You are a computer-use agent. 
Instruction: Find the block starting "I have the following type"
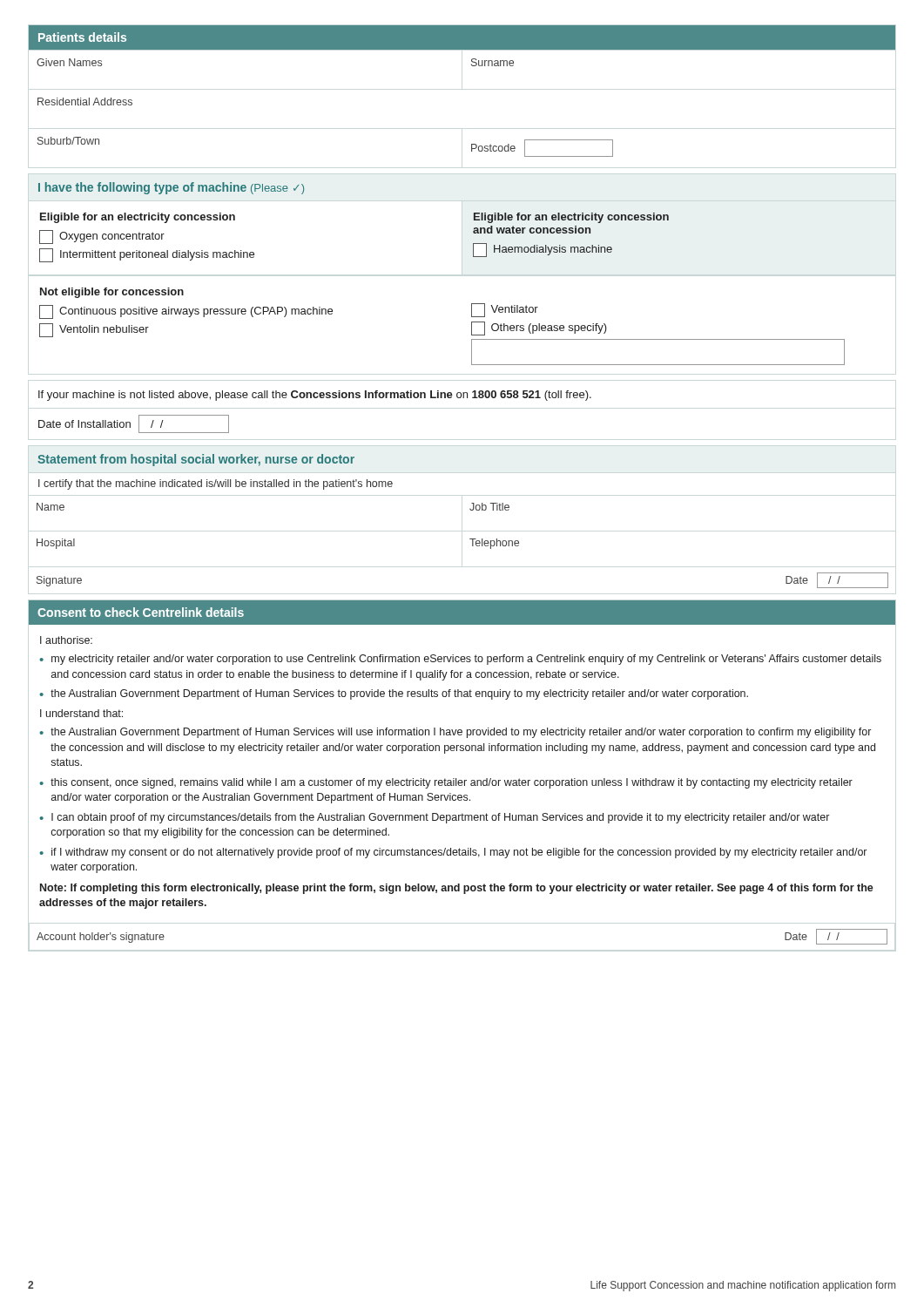pos(171,187)
